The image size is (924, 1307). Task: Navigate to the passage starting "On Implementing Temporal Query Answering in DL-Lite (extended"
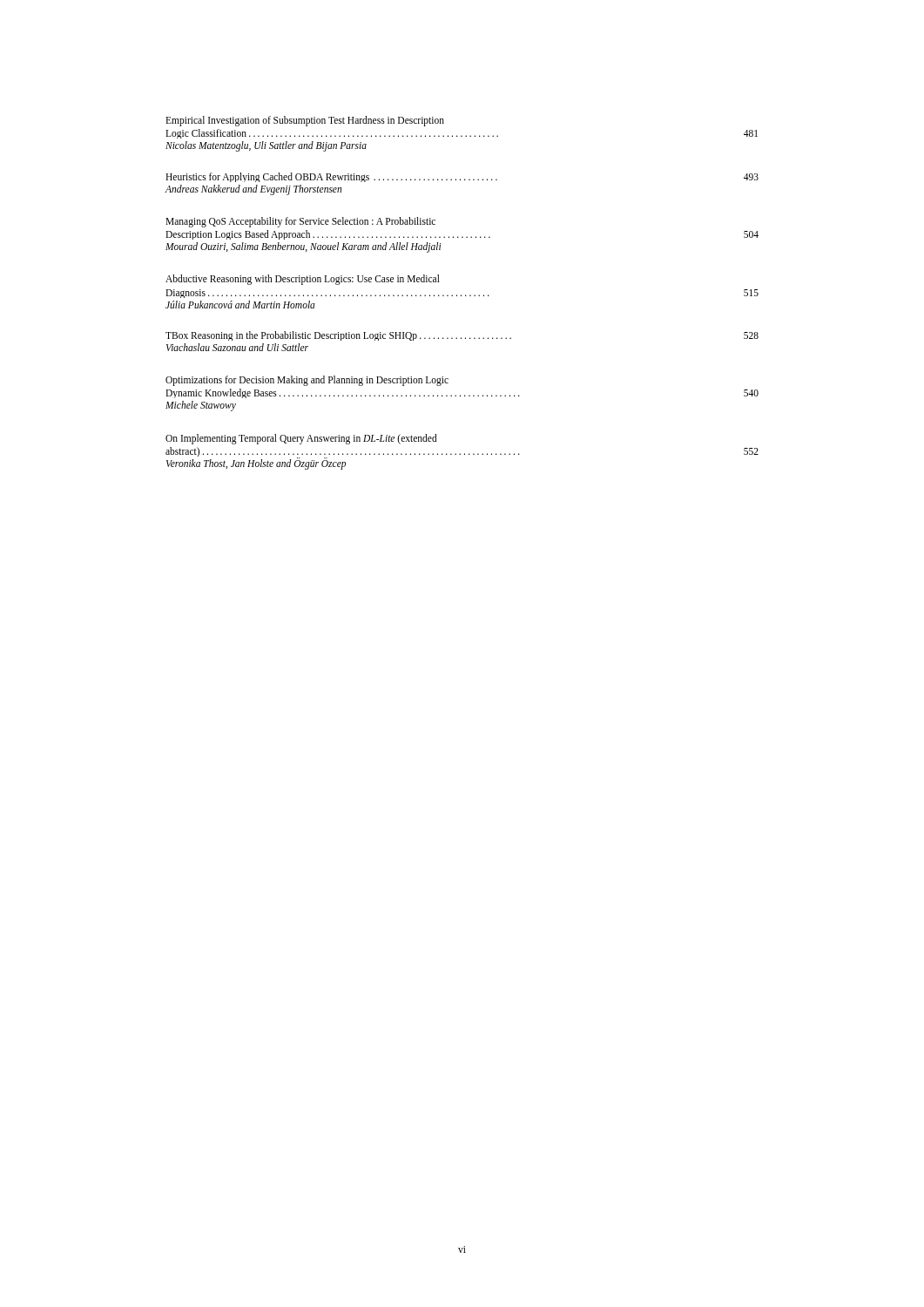462,451
